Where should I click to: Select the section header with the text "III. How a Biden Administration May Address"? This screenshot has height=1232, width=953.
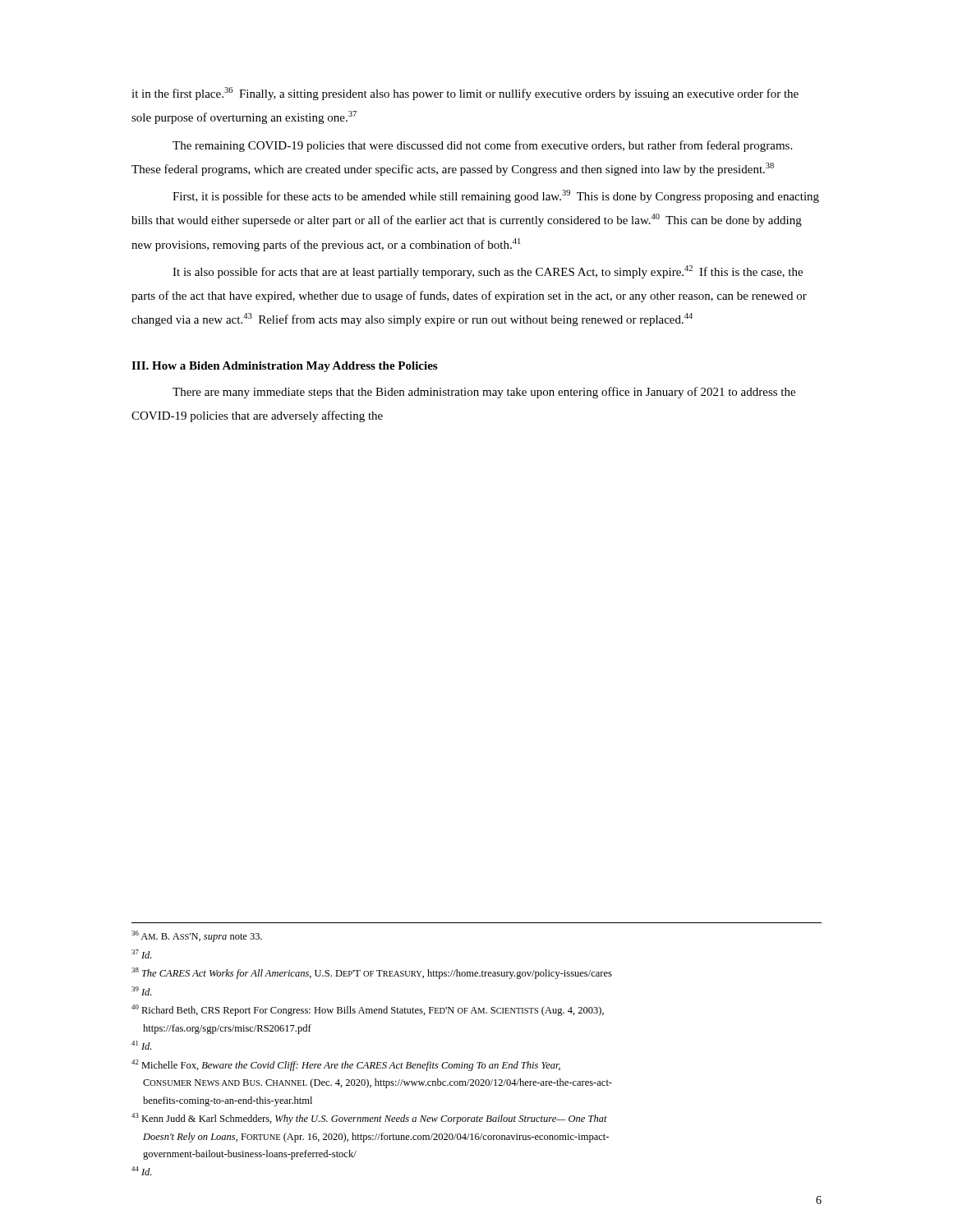(x=285, y=365)
